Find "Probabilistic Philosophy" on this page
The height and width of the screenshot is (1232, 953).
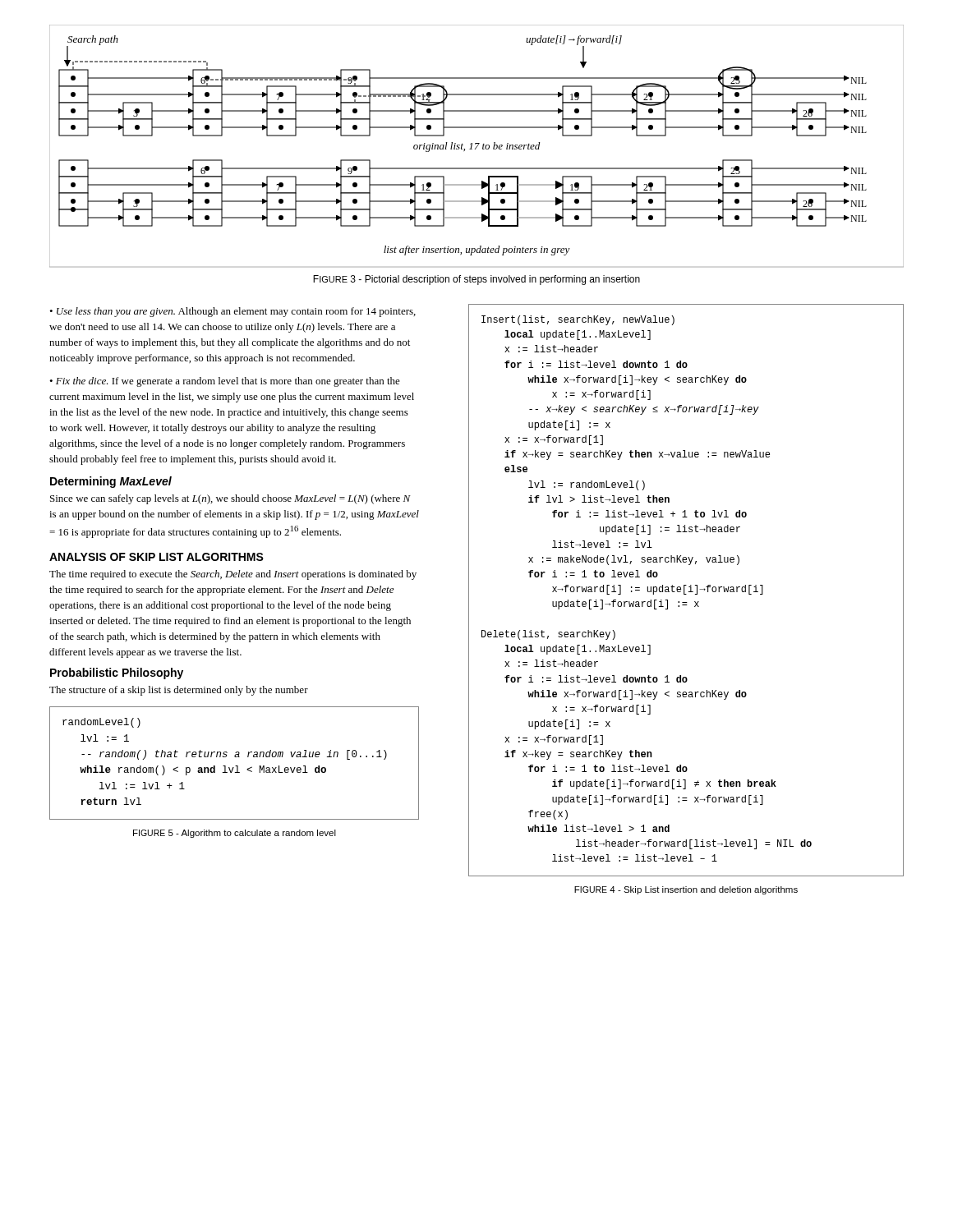(116, 673)
